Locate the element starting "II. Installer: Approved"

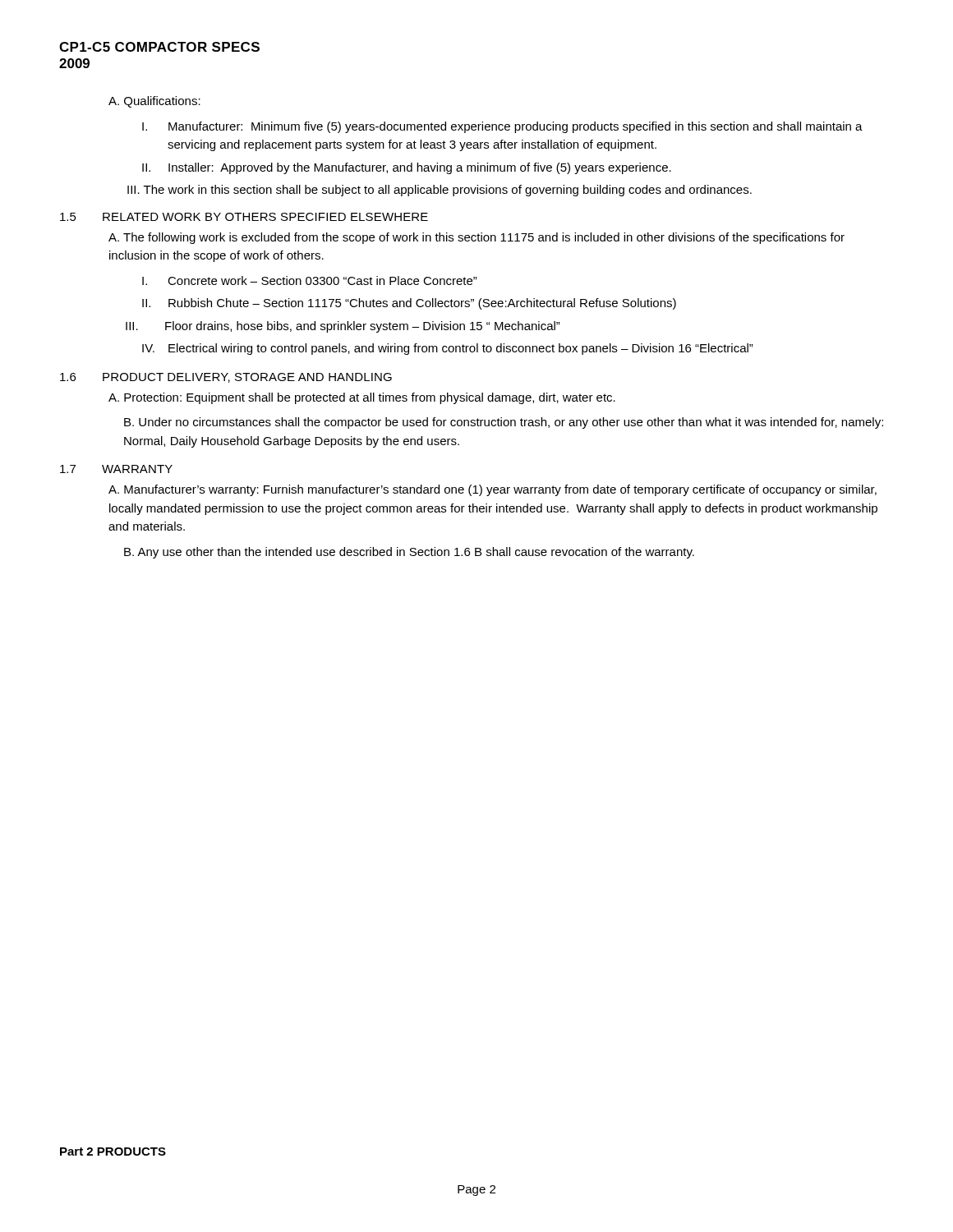pyautogui.click(x=407, y=167)
